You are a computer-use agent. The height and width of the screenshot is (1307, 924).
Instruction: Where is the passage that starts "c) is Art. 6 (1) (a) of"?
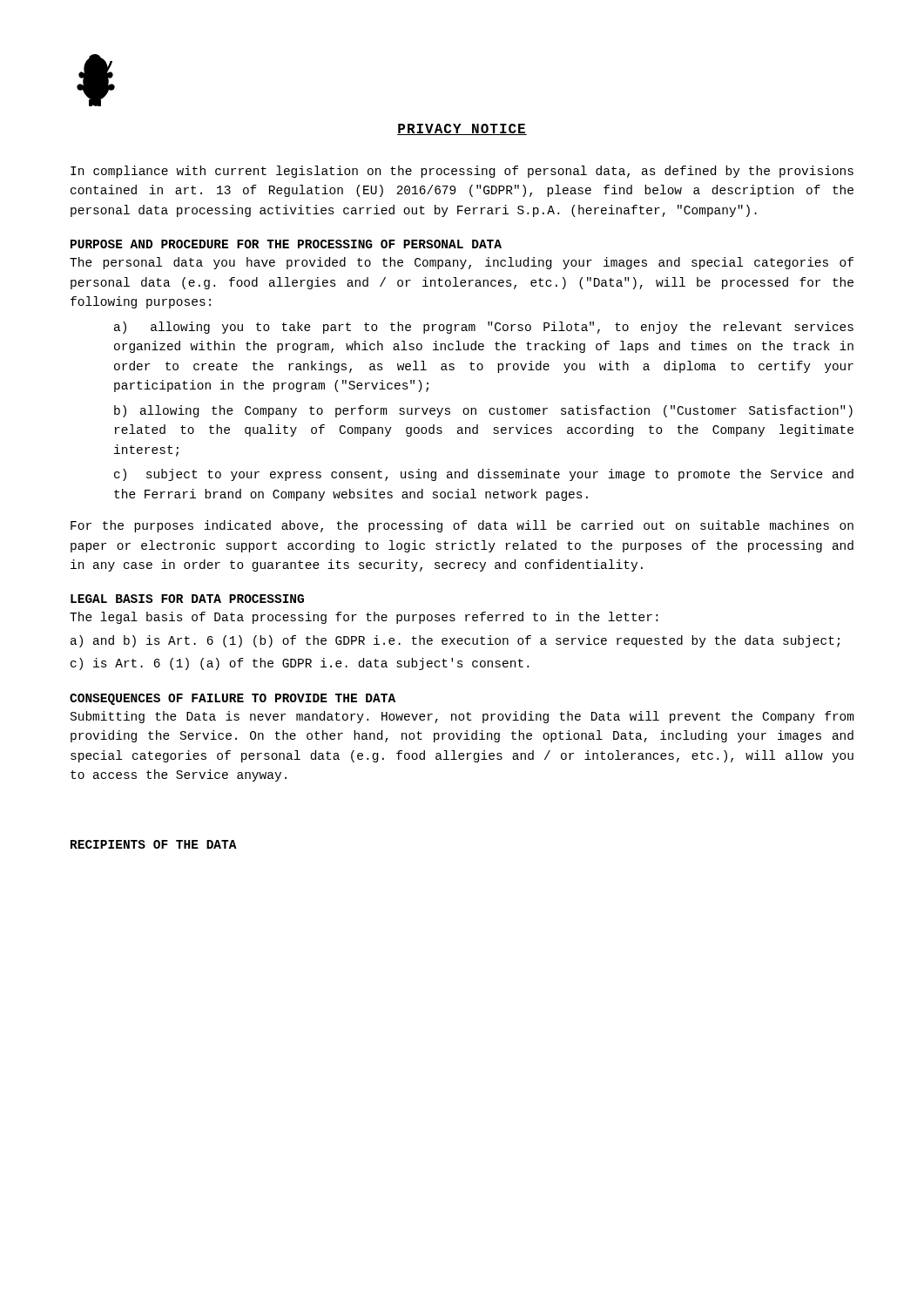tap(301, 664)
